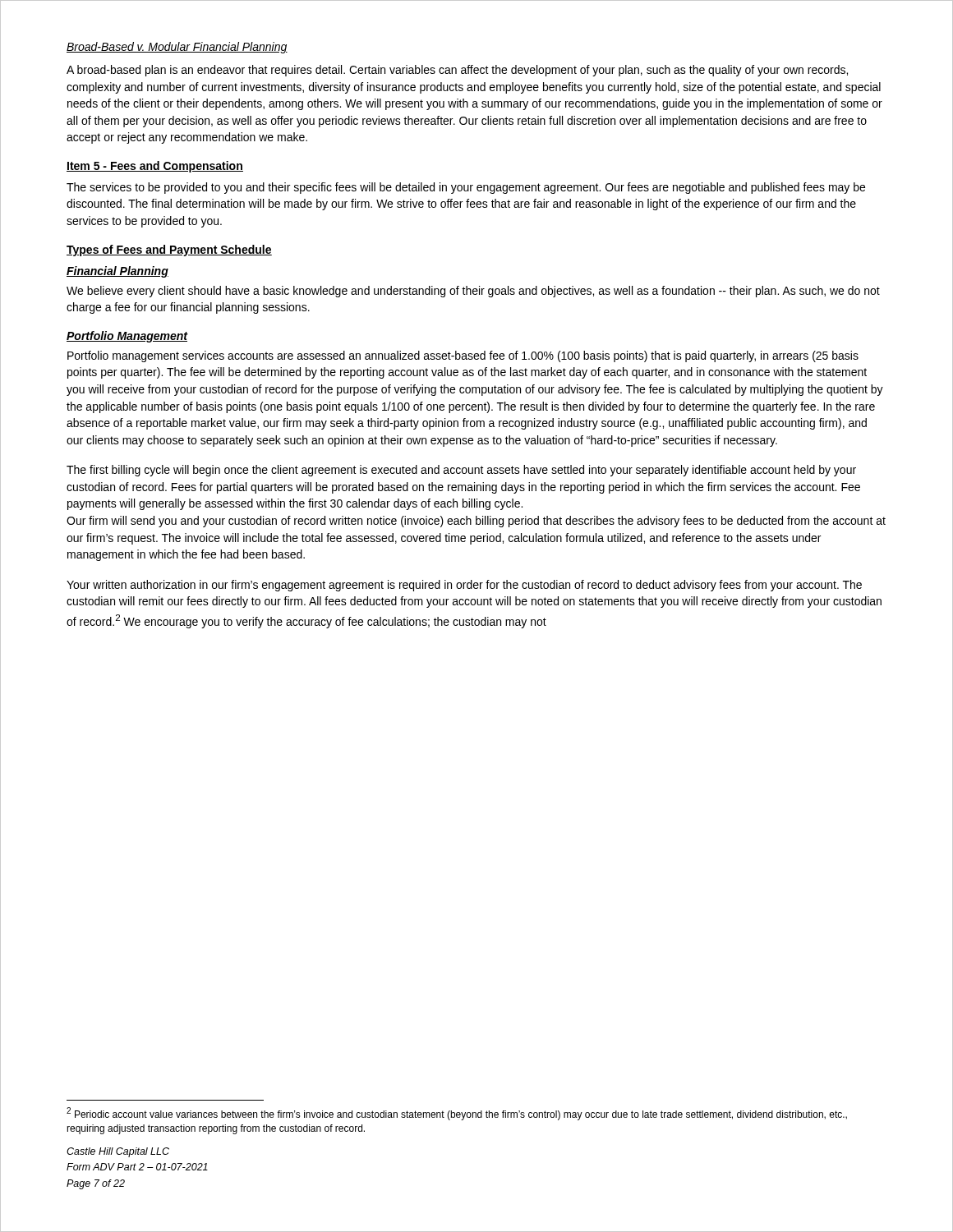Select the footnote that reads "2 Periodic account value variances"
The height and width of the screenshot is (1232, 953).
457,1120
